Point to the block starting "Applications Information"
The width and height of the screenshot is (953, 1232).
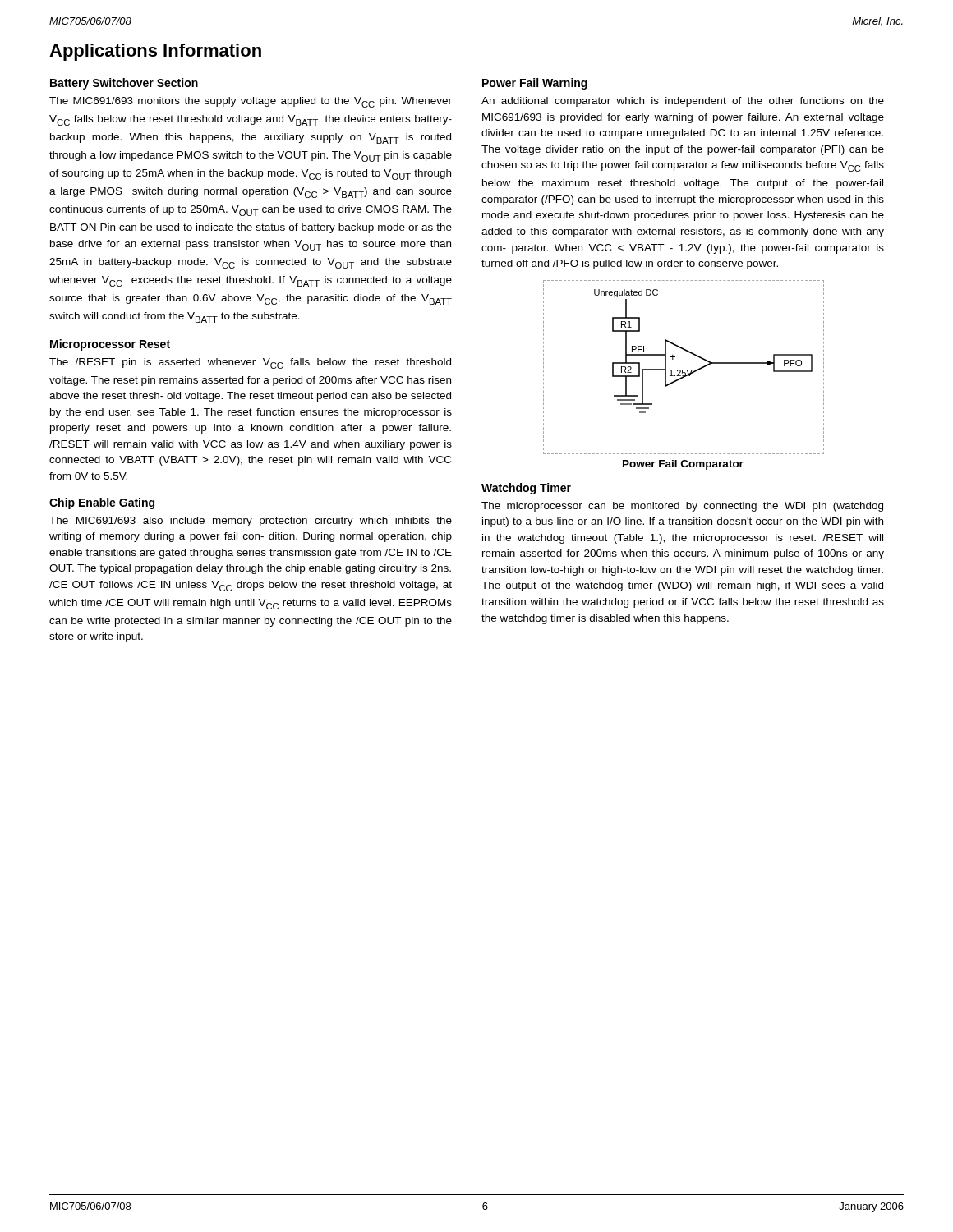(x=156, y=51)
